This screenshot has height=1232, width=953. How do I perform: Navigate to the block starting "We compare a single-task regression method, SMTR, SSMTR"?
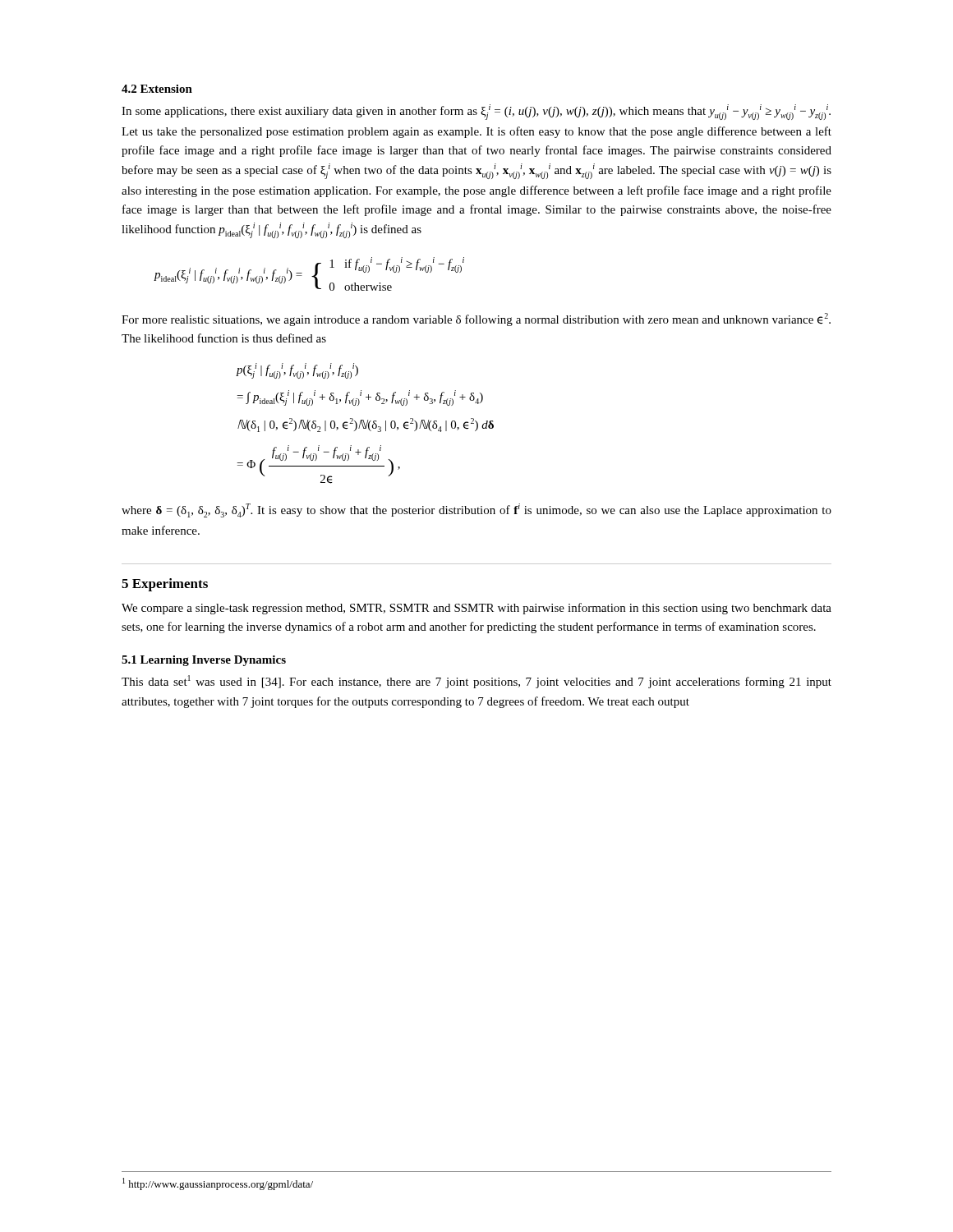(476, 618)
